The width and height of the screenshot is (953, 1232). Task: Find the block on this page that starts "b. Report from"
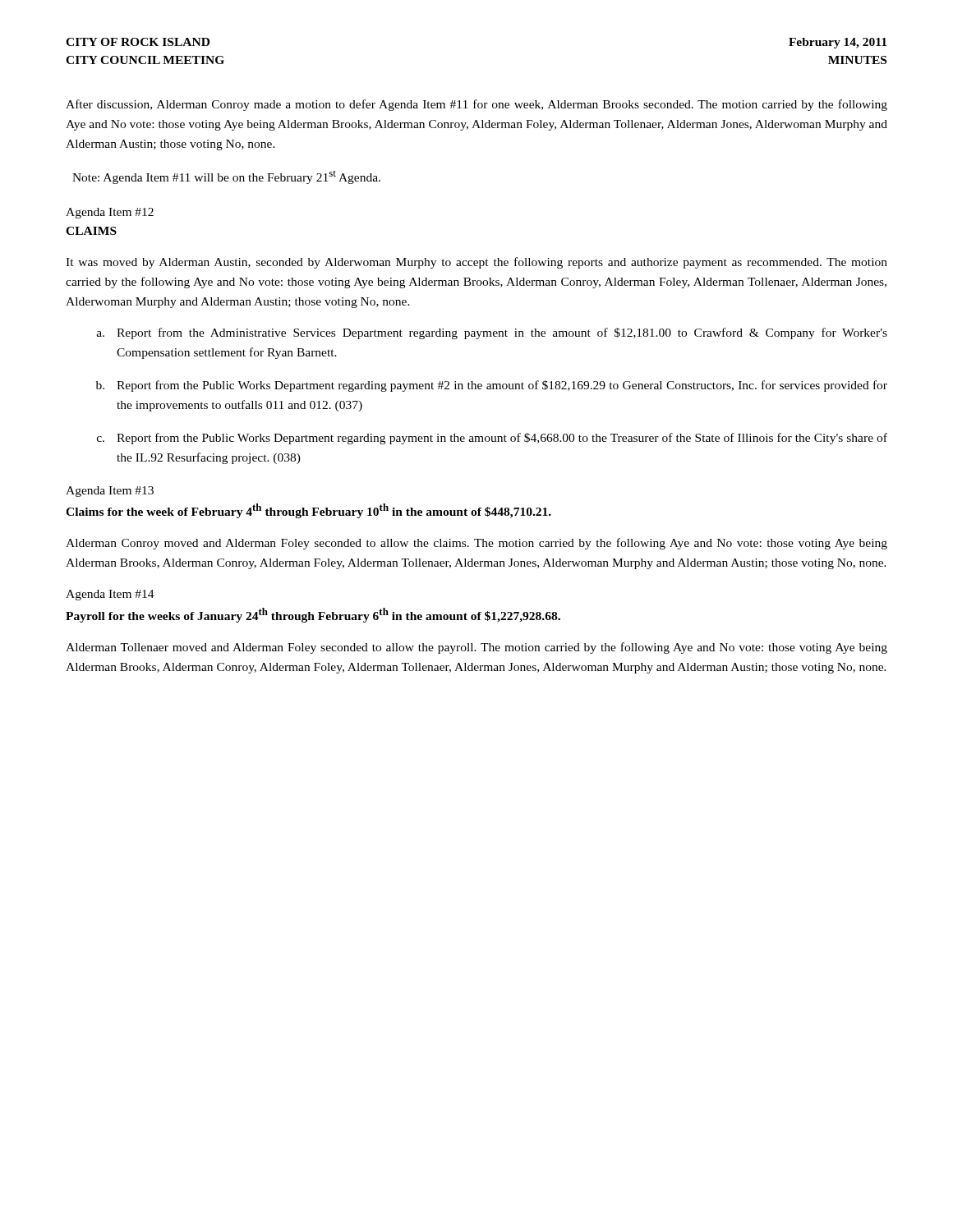[x=476, y=395]
